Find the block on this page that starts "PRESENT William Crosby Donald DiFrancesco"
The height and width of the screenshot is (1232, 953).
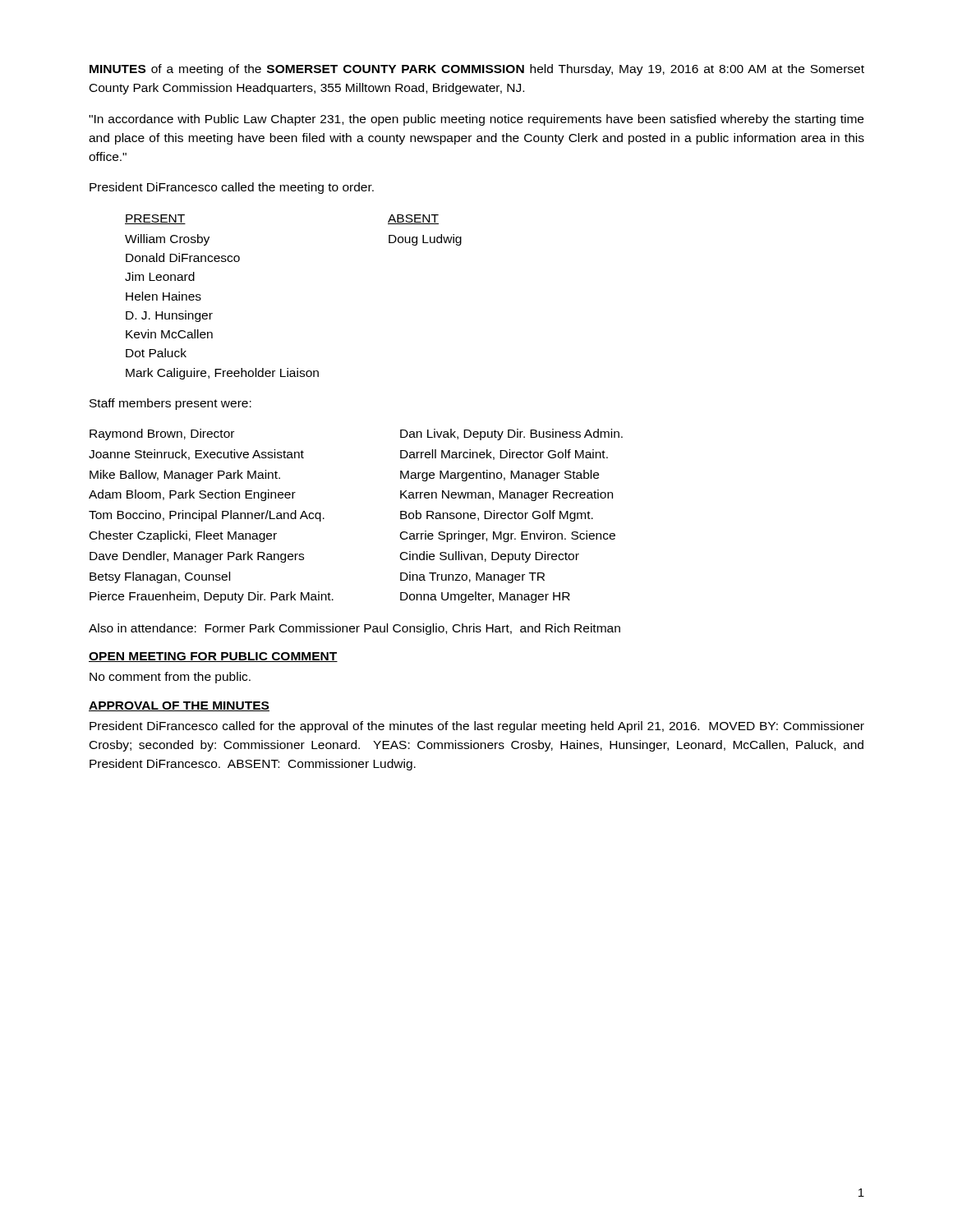(155, 219)
